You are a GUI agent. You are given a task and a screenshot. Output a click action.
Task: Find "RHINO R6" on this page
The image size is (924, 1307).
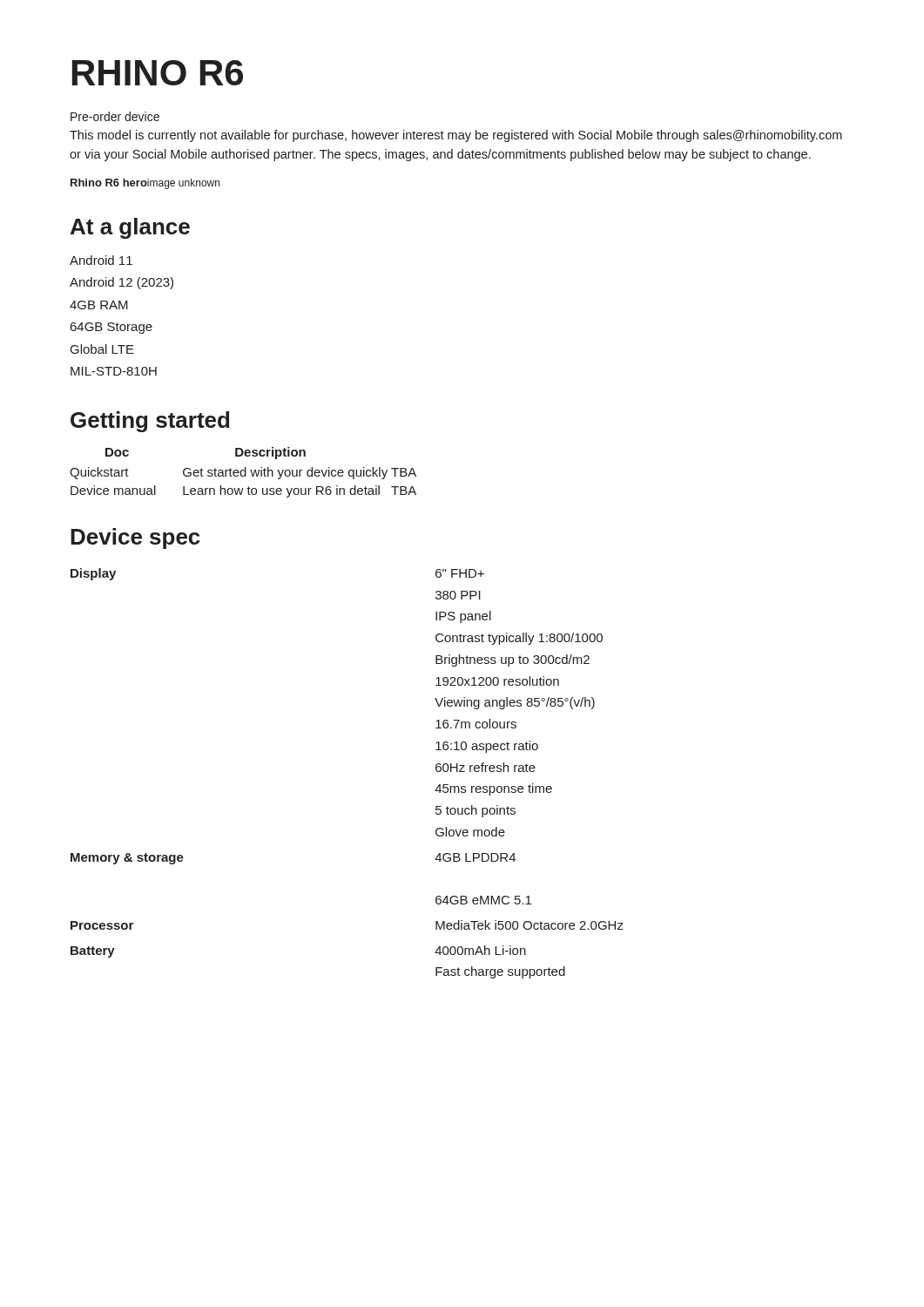[158, 73]
